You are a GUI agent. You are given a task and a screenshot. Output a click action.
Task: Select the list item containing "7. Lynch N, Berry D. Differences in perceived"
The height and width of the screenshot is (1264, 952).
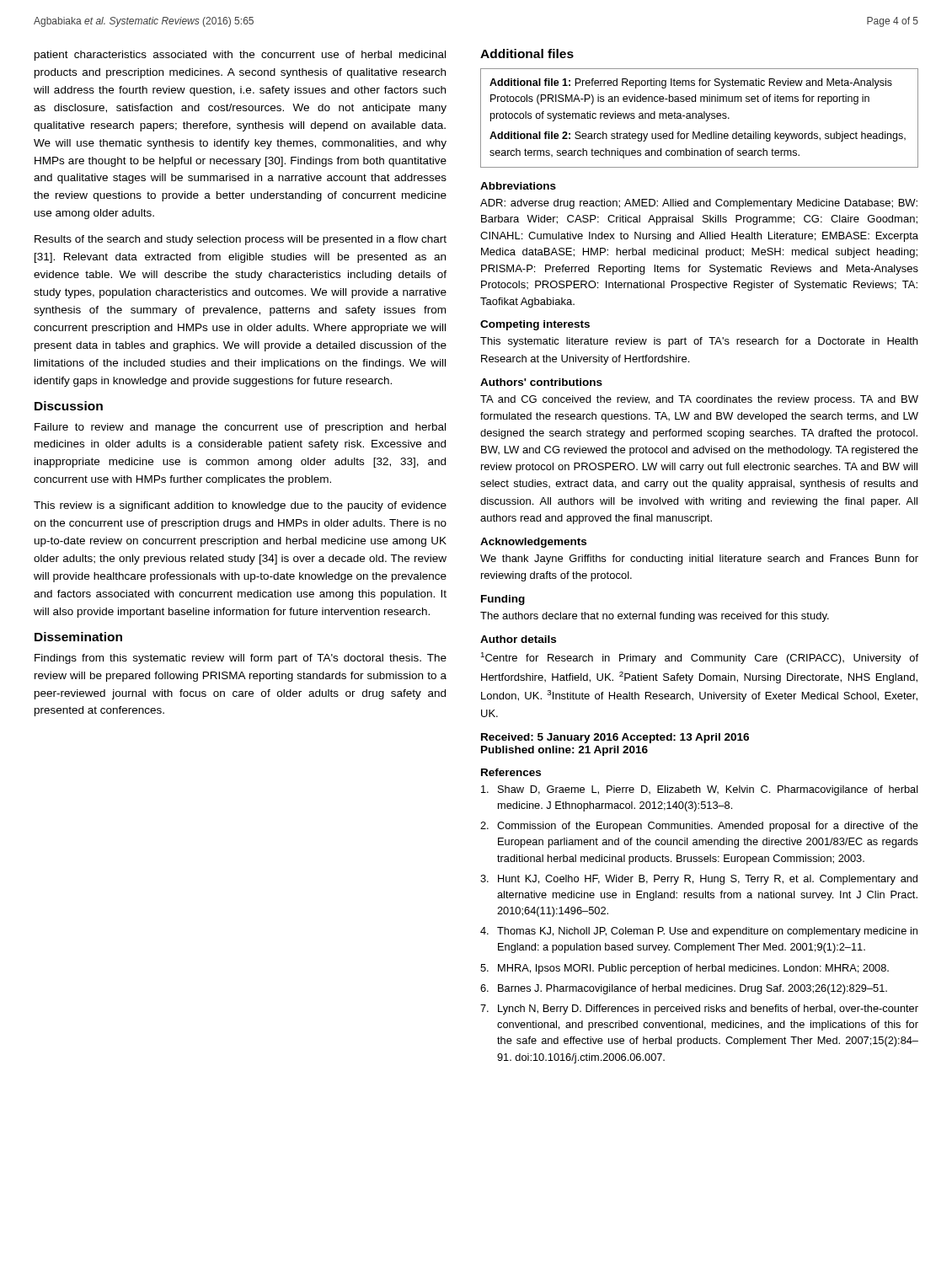[x=699, y=1033]
